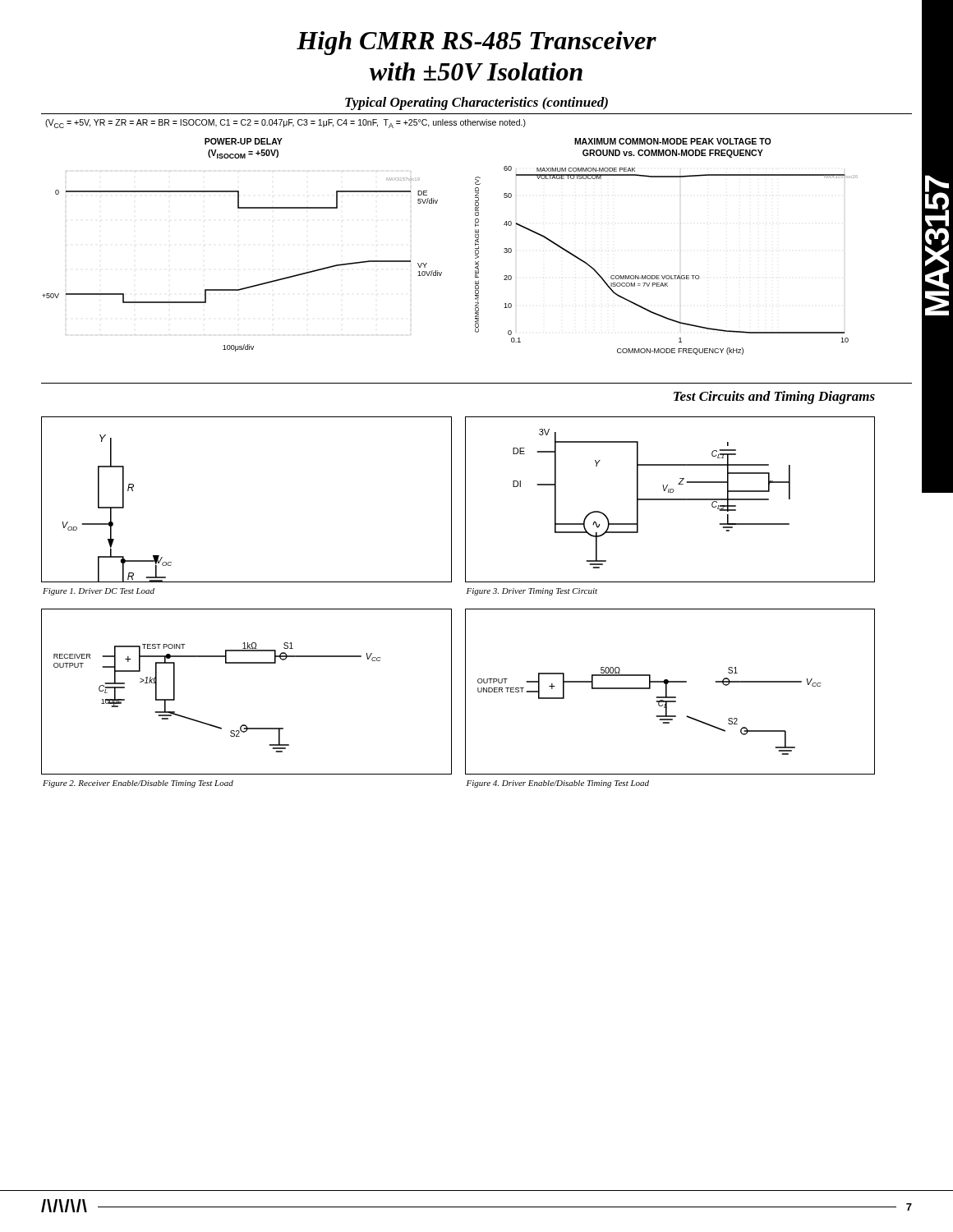Locate the passage starting "Typical Operating Characteristics (continued)"
This screenshot has height=1232, width=953.
coord(476,102)
